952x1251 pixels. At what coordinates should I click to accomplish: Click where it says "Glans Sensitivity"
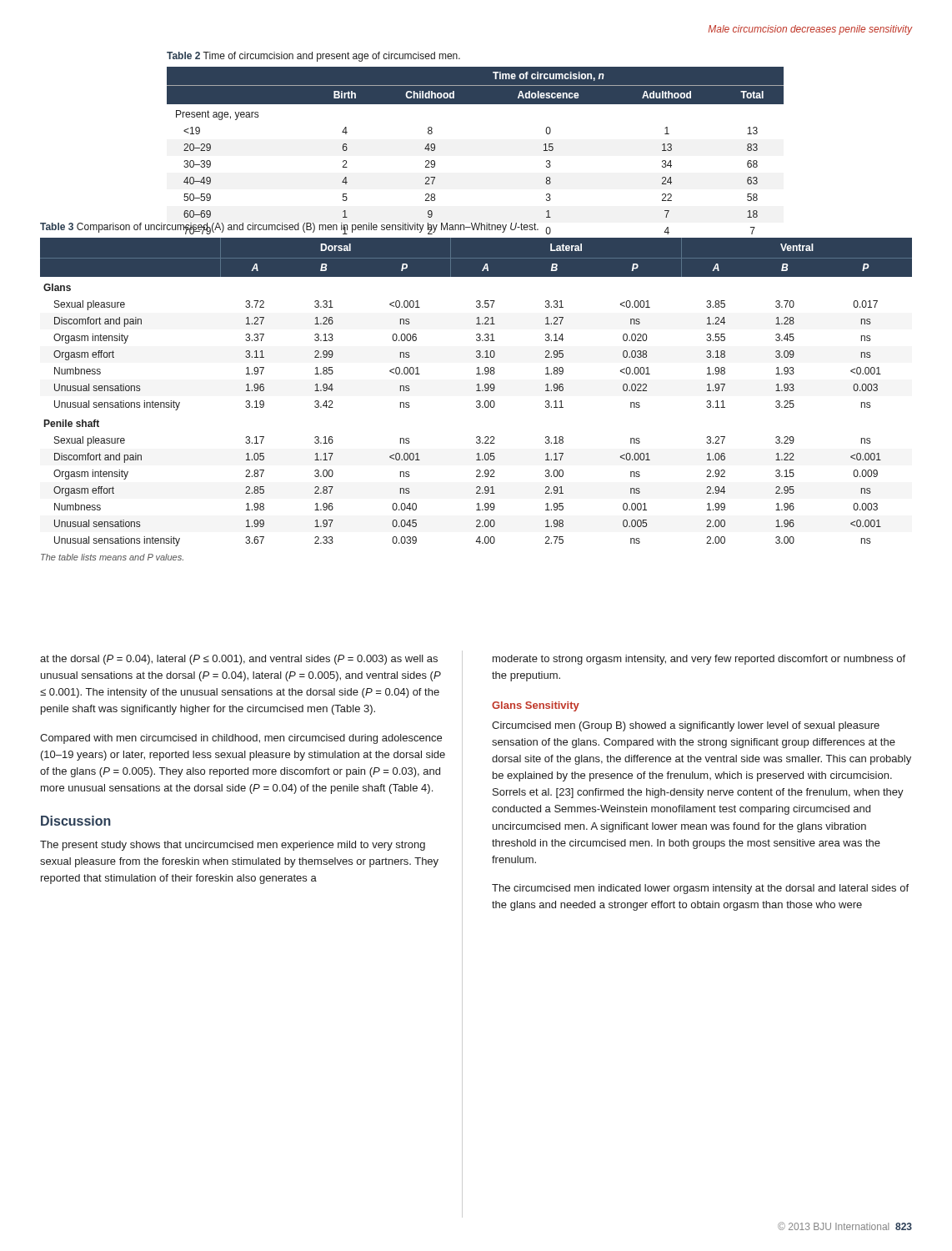[536, 705]
